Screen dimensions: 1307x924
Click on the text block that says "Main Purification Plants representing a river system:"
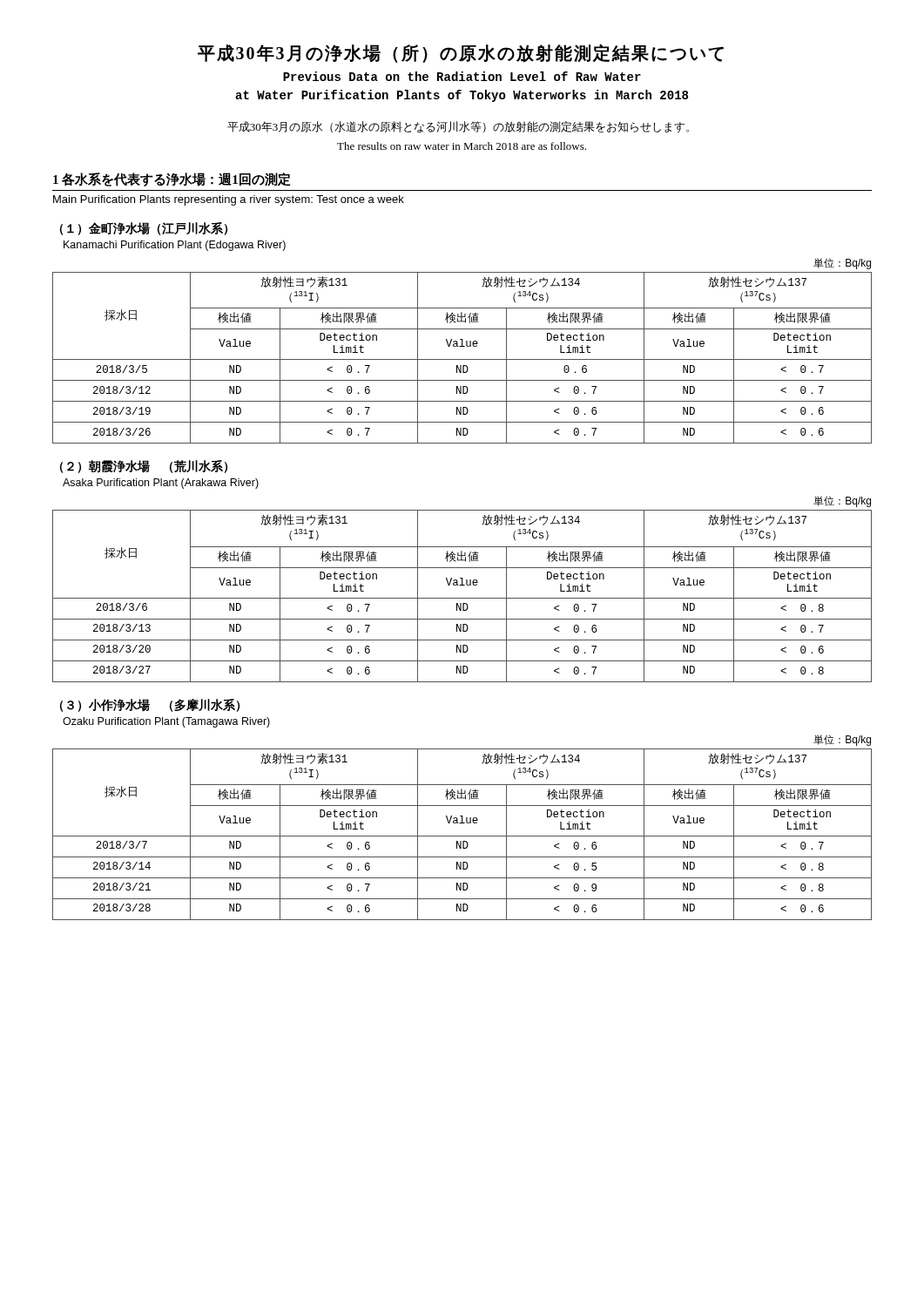pos(228,199)
